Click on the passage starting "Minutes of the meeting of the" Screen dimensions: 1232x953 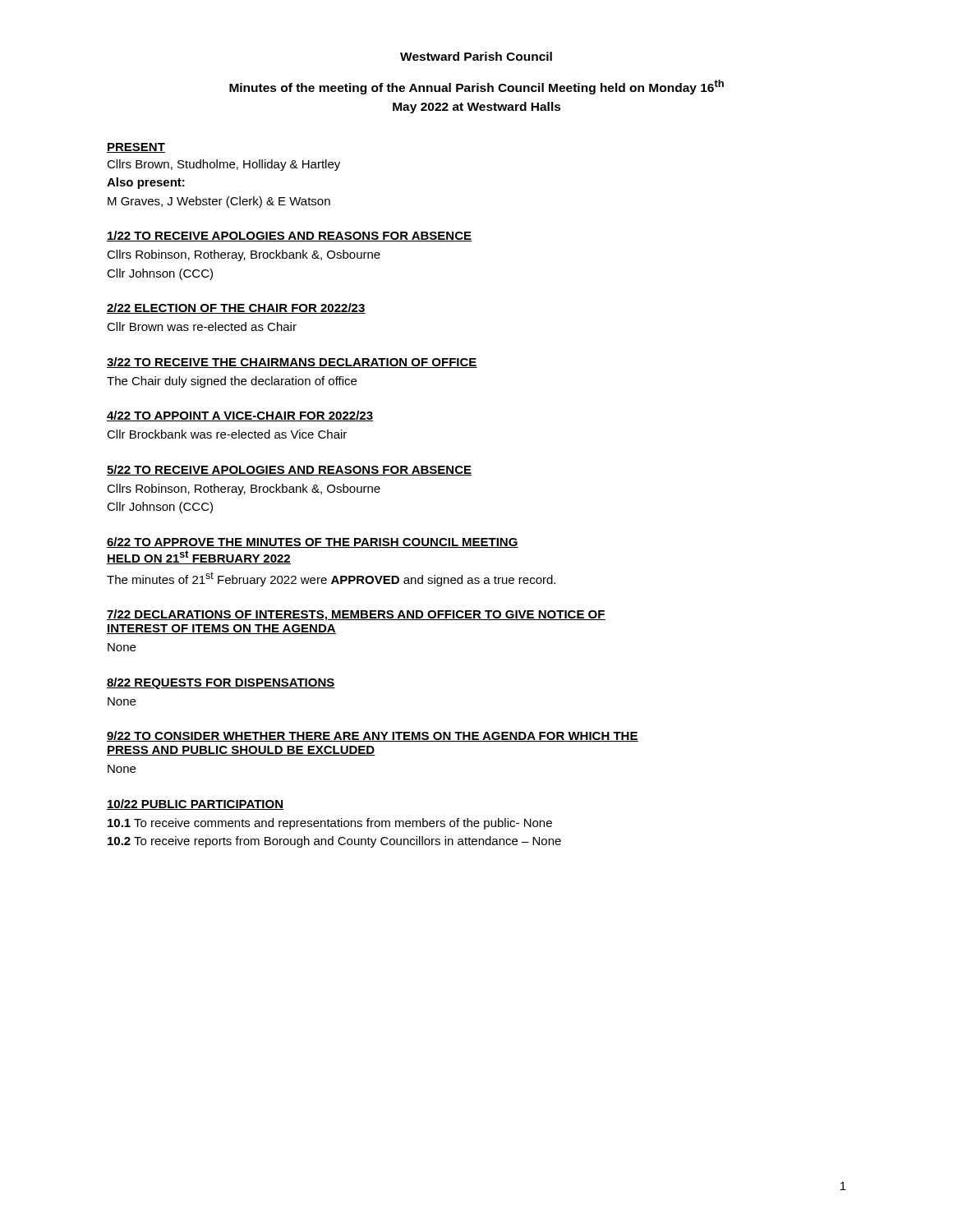(476, 95)
